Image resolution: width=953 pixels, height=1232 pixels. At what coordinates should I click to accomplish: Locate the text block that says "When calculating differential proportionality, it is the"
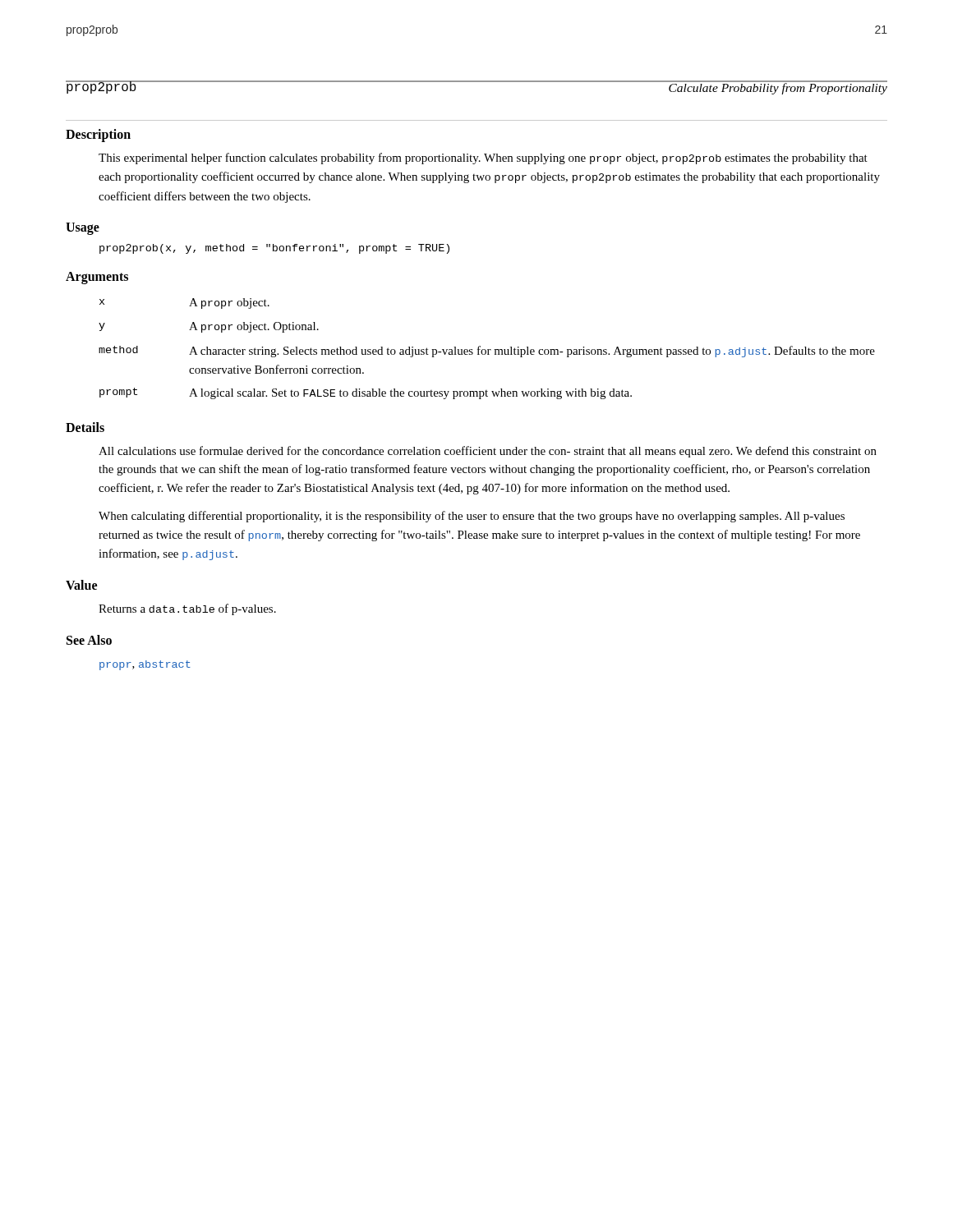[x=480, y=535]
